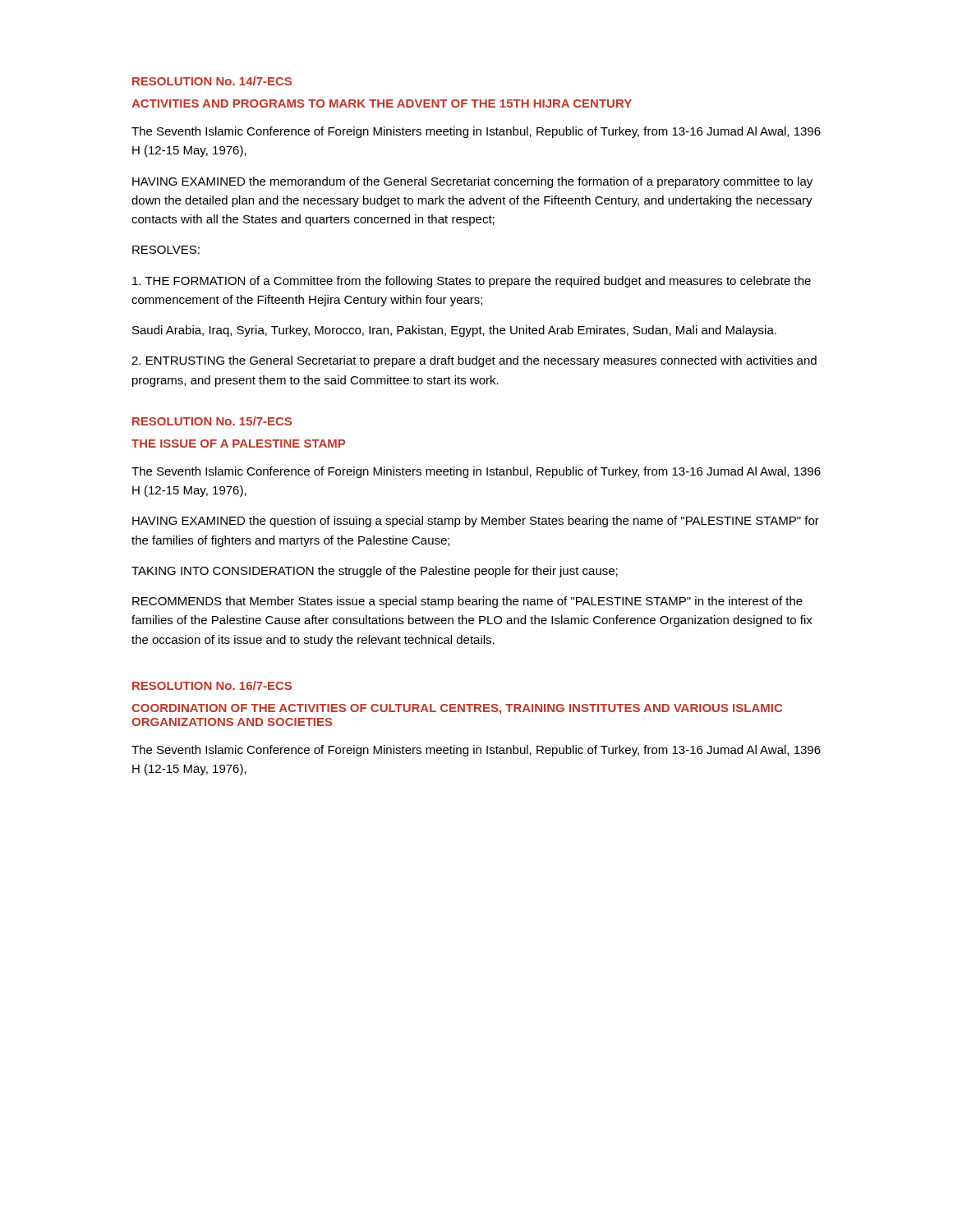This screenshot has height=1232, width=953.
Task: Navigate to the element starting "Saudi Arabia, Iraq, Syria, Turkey, Morocco,"
Action: point(454,330)
